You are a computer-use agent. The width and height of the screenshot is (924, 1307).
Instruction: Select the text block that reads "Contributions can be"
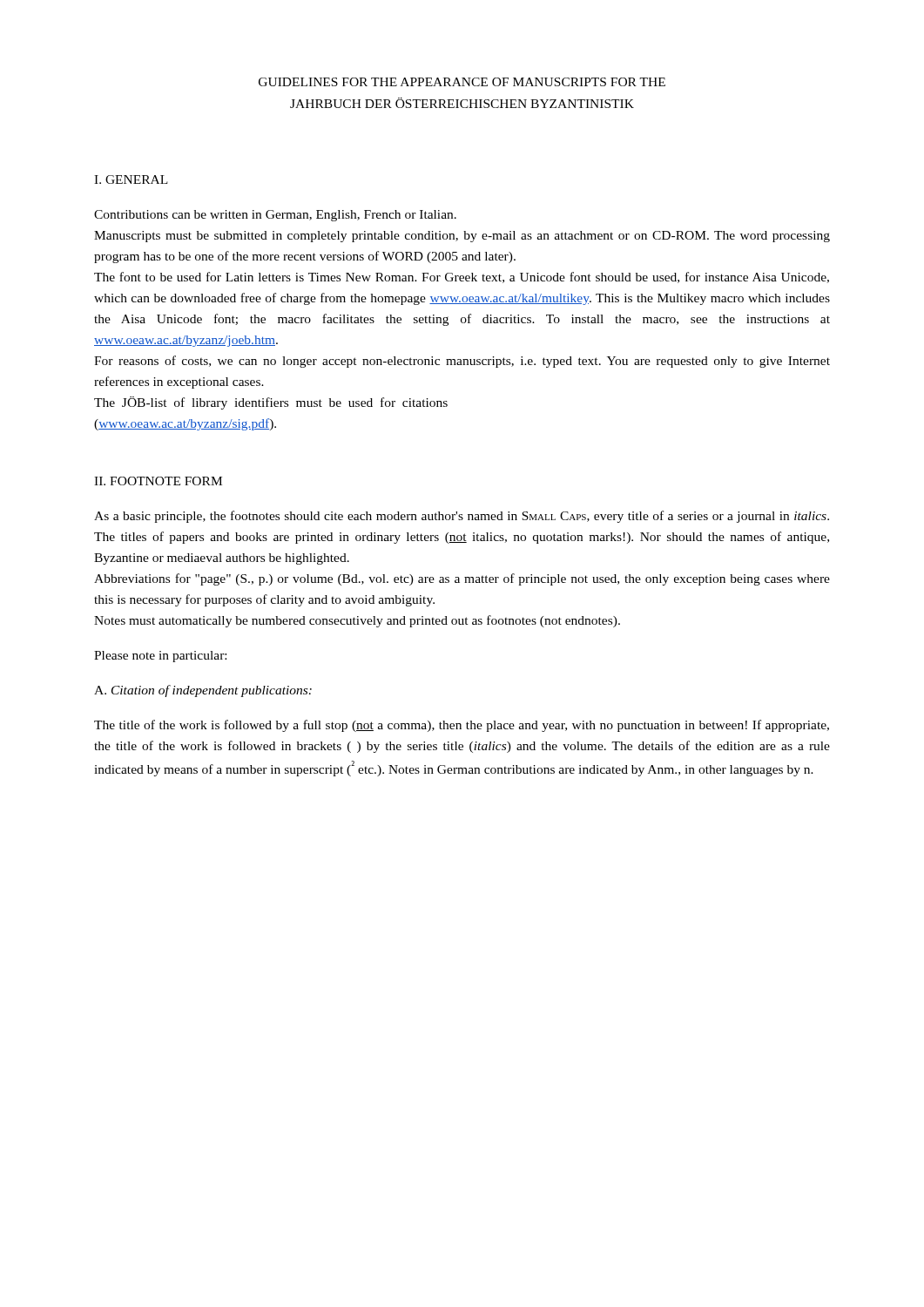click(275, 214)
